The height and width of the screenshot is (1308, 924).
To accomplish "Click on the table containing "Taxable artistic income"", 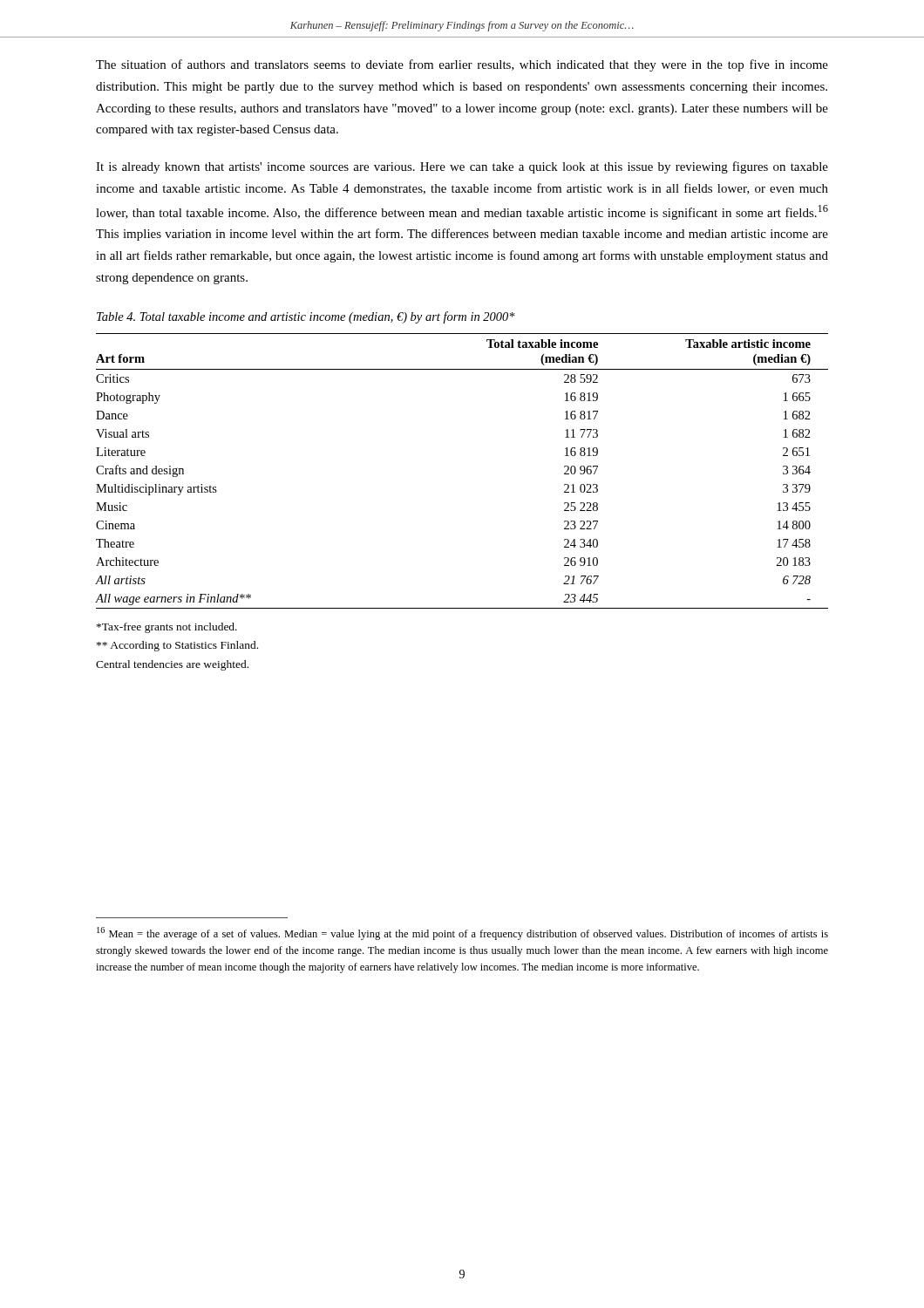I will tap(462, 470).
